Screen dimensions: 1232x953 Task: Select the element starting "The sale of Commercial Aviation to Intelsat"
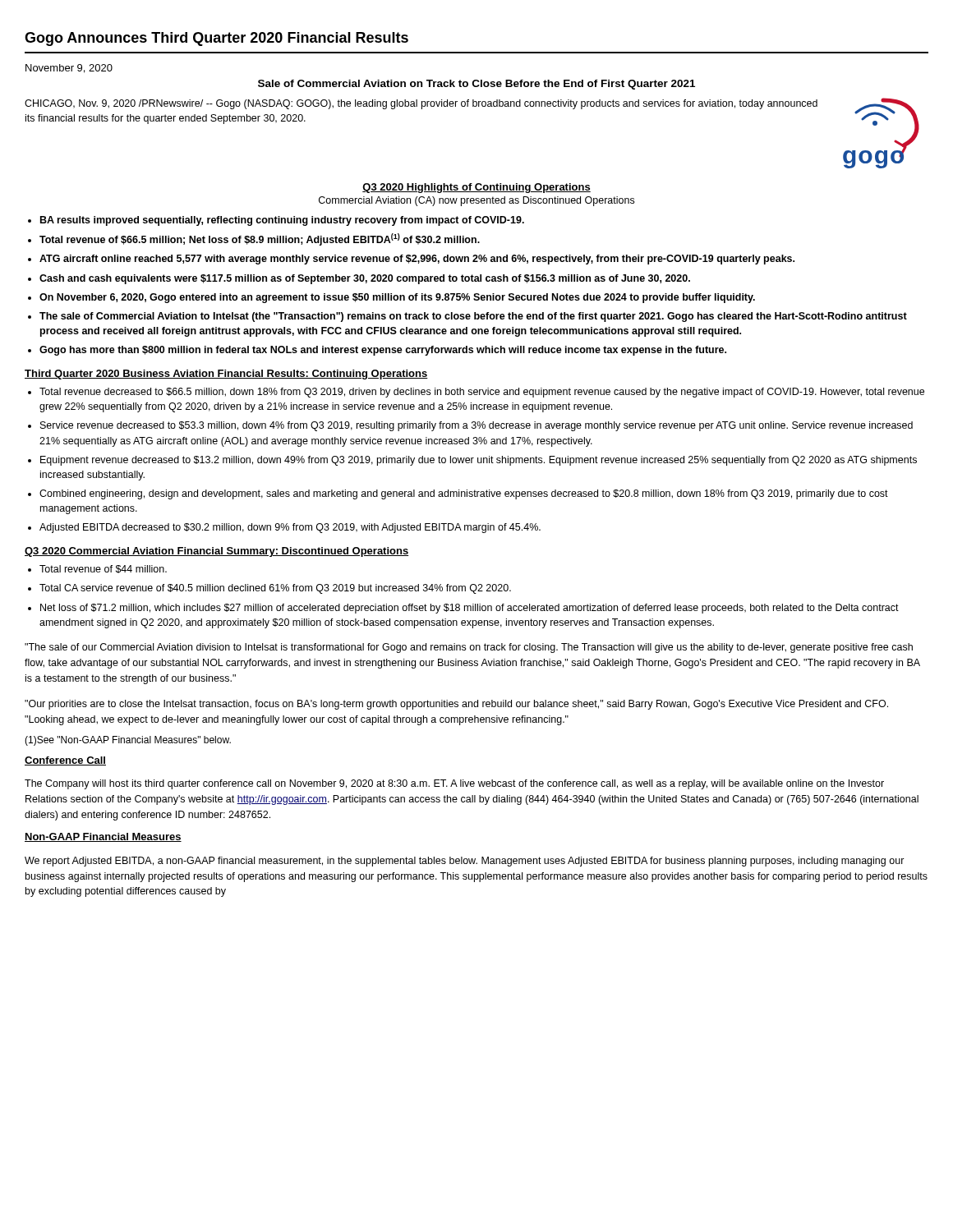[473, 324]
